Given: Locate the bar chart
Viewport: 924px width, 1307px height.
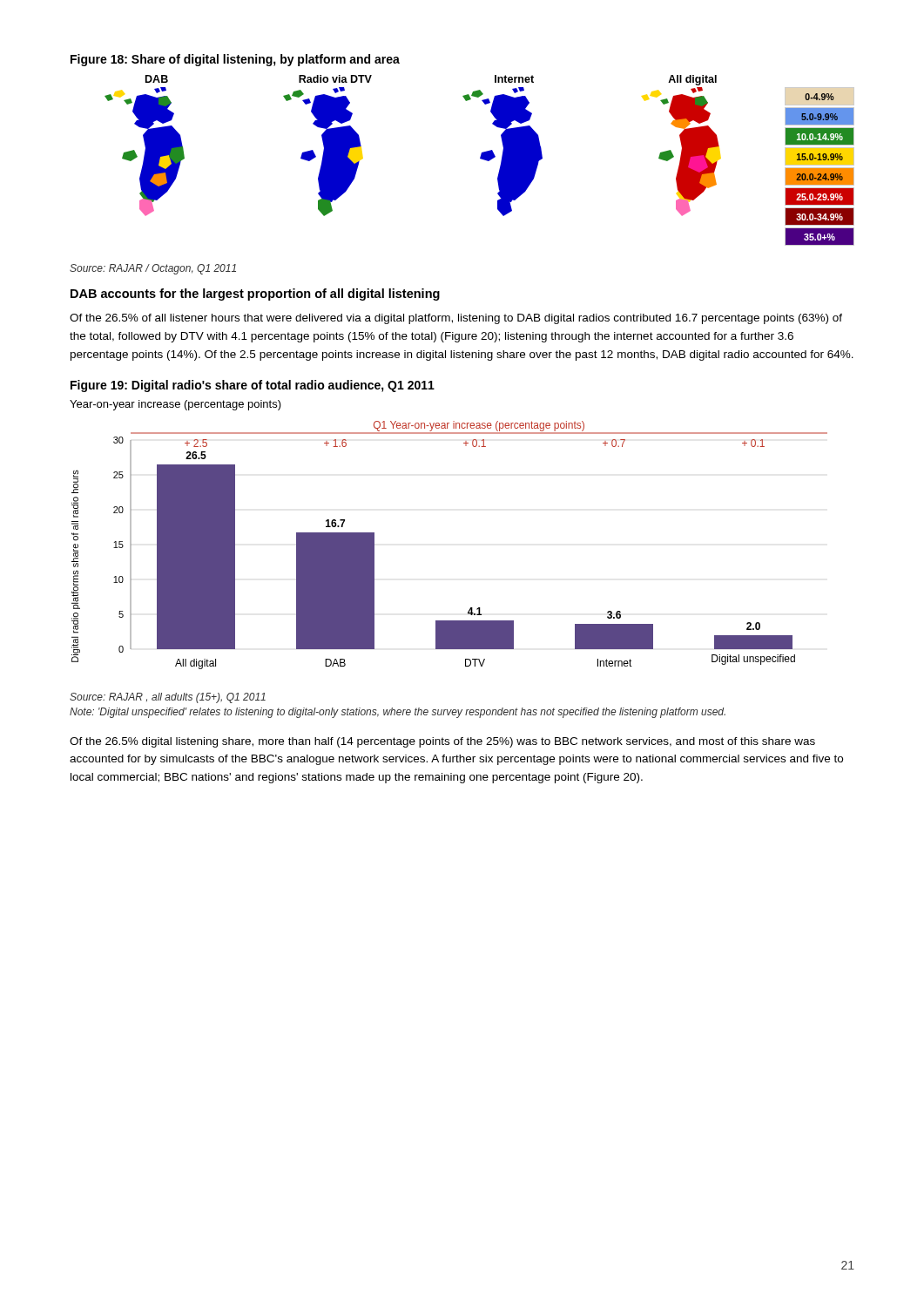Looking at the screenshot, I should [462, 550].
